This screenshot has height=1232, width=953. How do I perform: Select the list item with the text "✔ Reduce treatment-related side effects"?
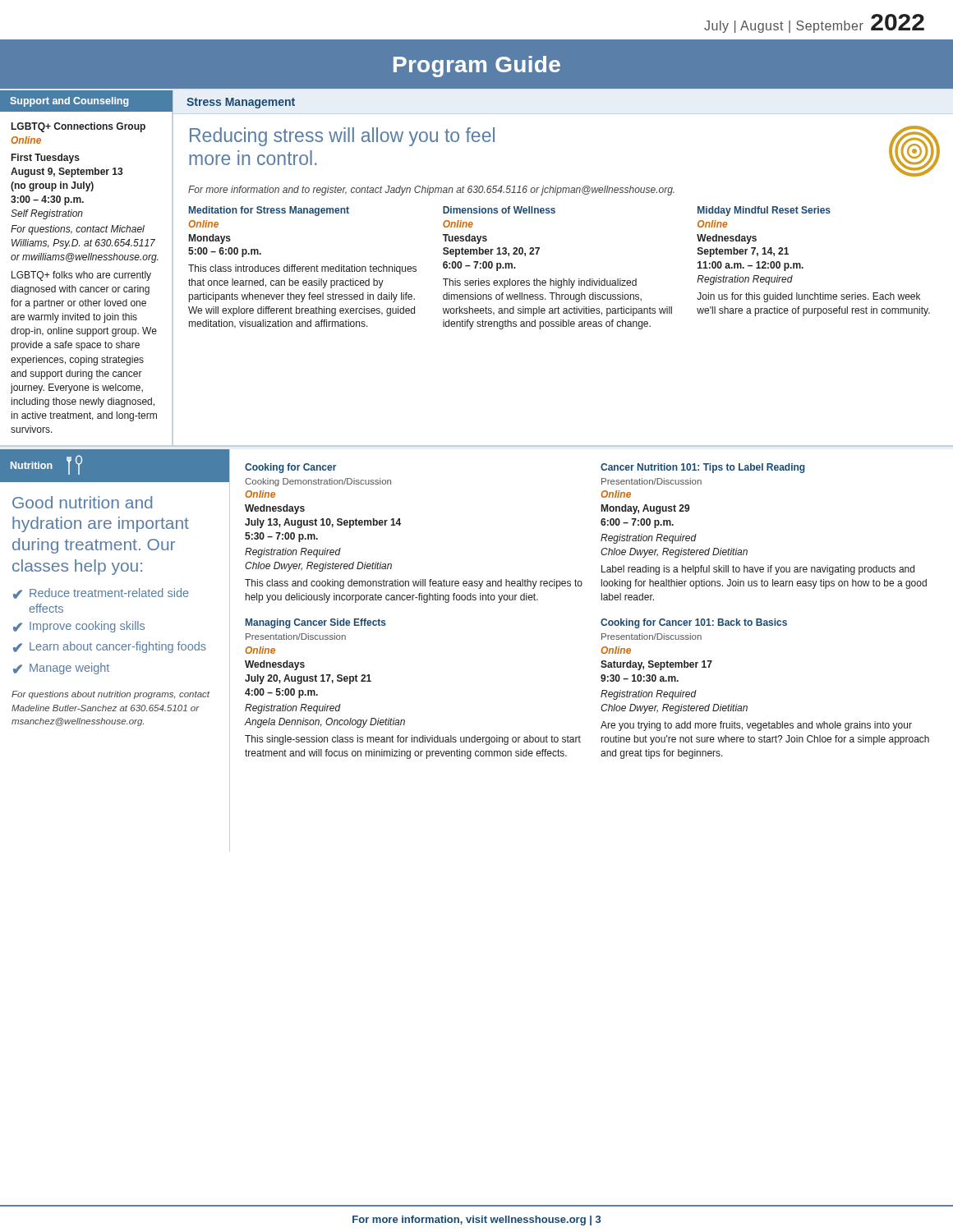pyautogui.click(x=100, y=600)
